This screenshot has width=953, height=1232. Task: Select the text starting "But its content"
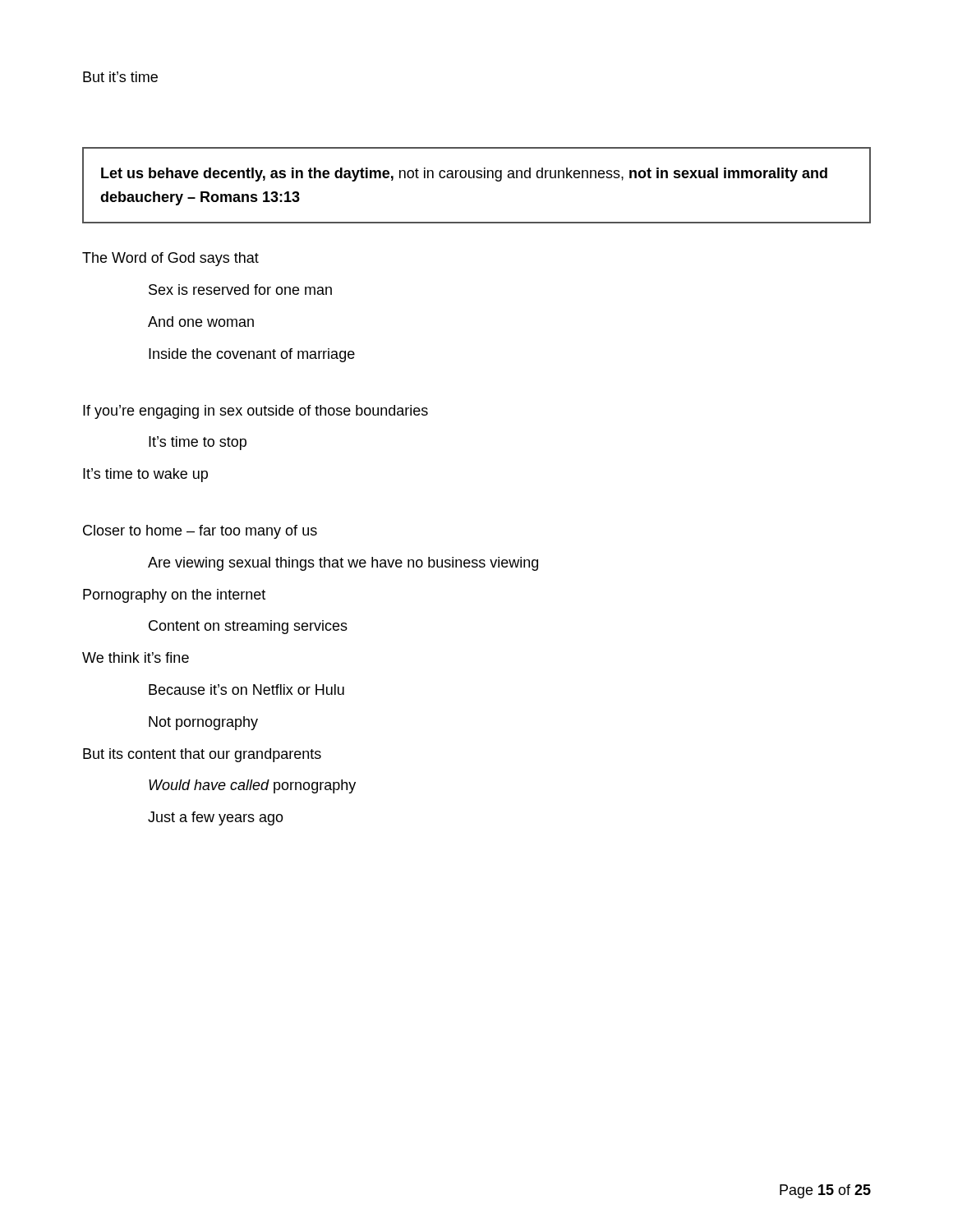[x=202, y=754]
